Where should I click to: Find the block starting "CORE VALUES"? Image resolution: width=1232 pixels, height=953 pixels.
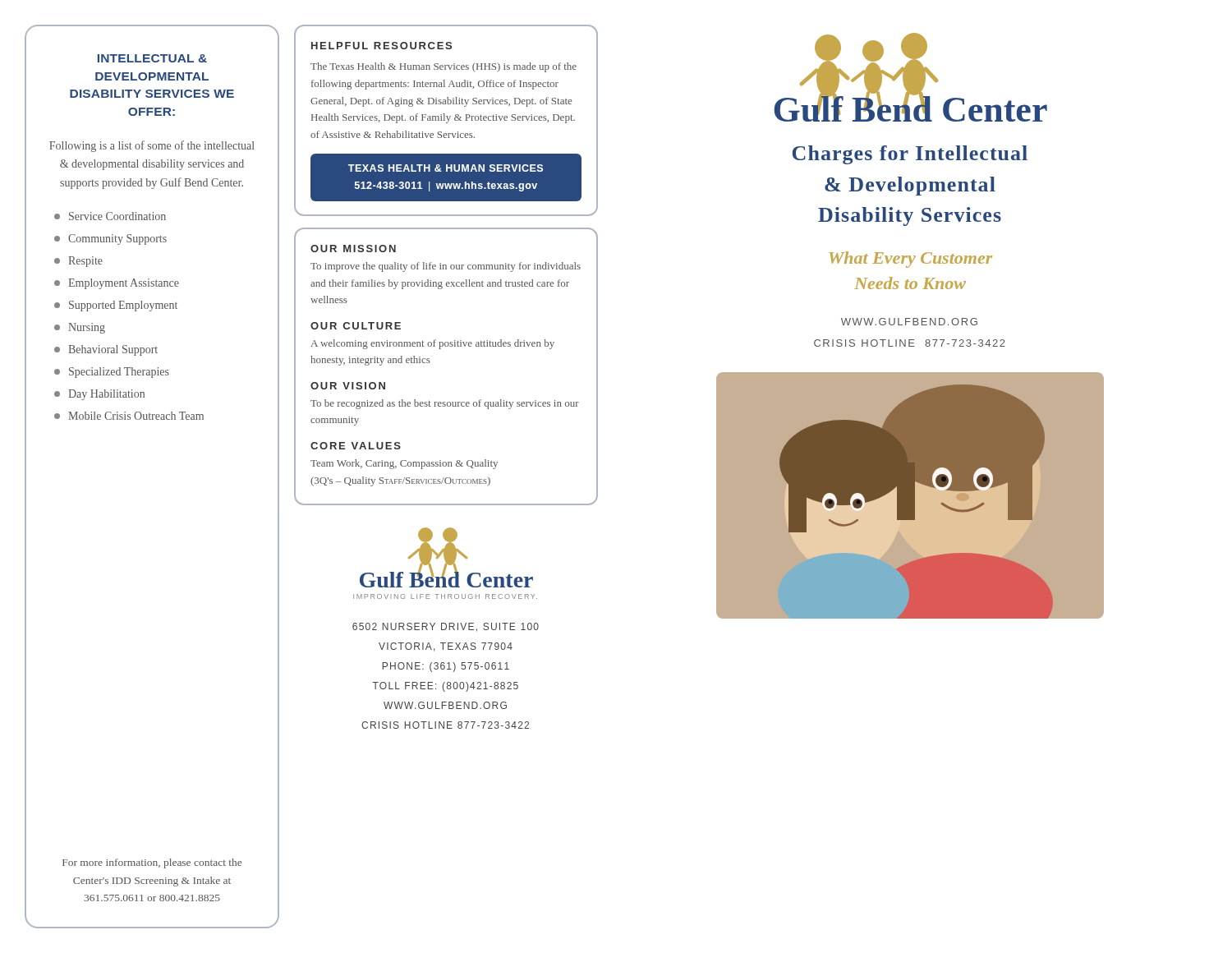[x=356, y=446]
